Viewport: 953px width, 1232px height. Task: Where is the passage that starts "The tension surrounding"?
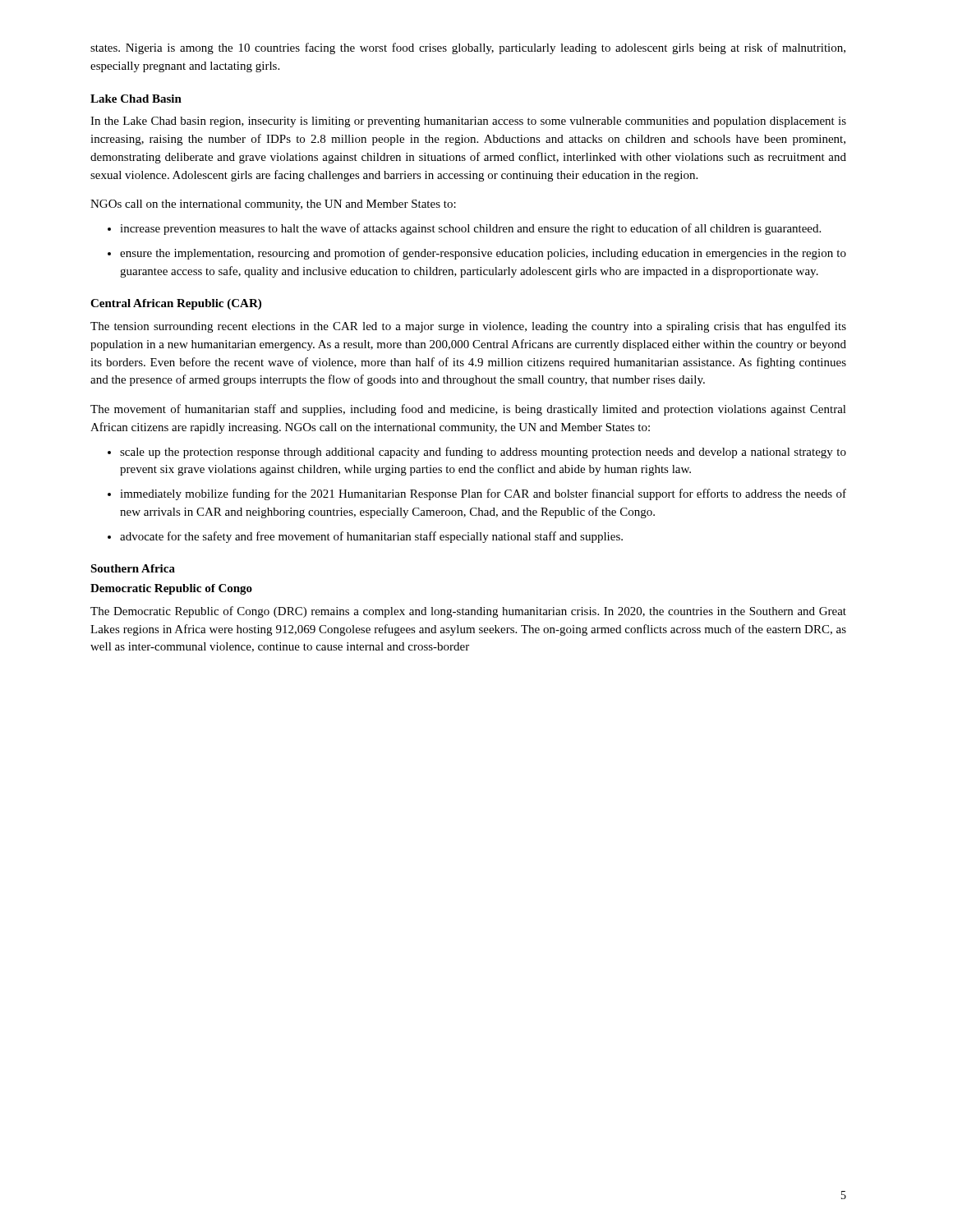click(x=468, y=353)
